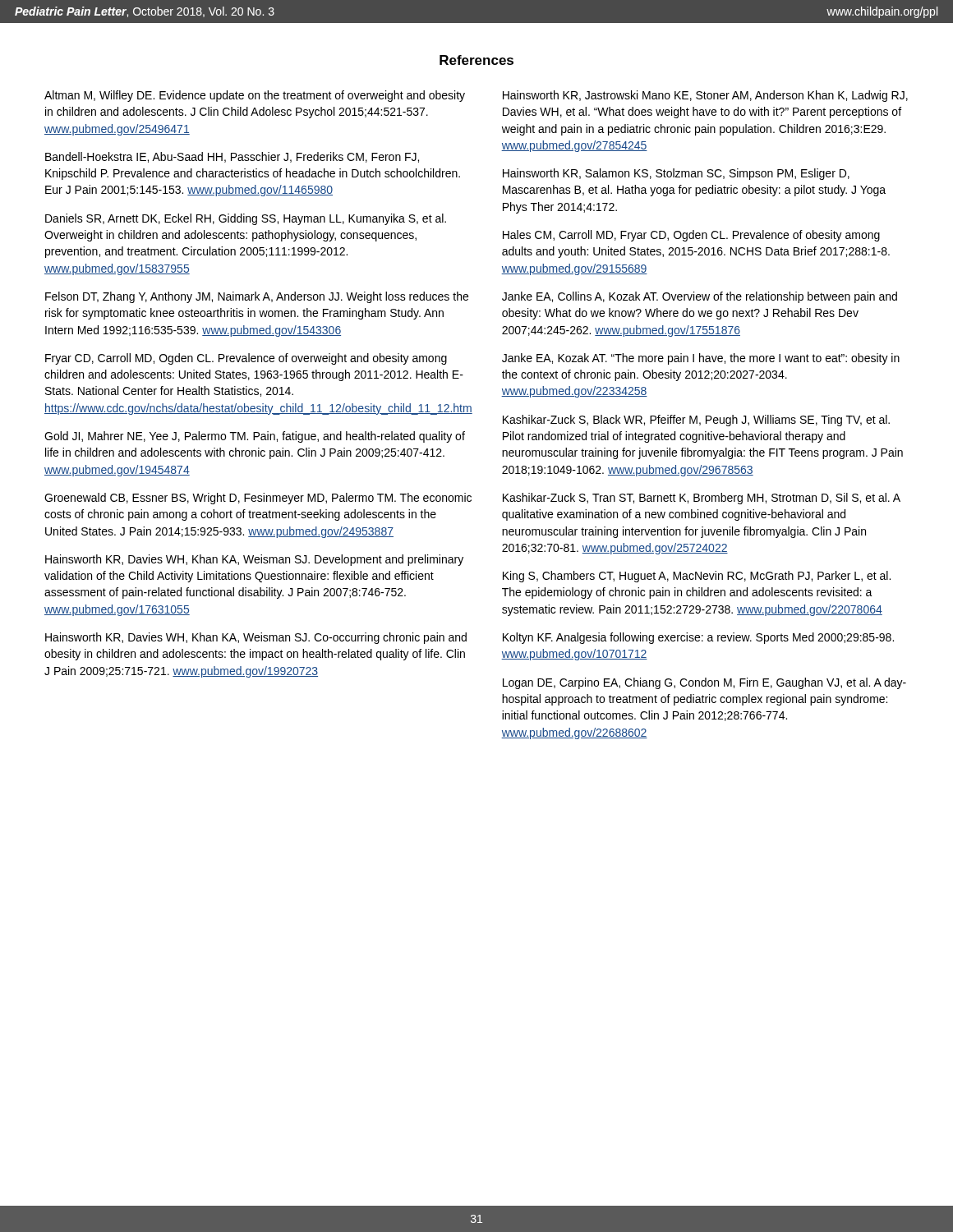Locate the passage starting "Altman M, Wilfley DE. Evidence update"

tap(255, 112)
